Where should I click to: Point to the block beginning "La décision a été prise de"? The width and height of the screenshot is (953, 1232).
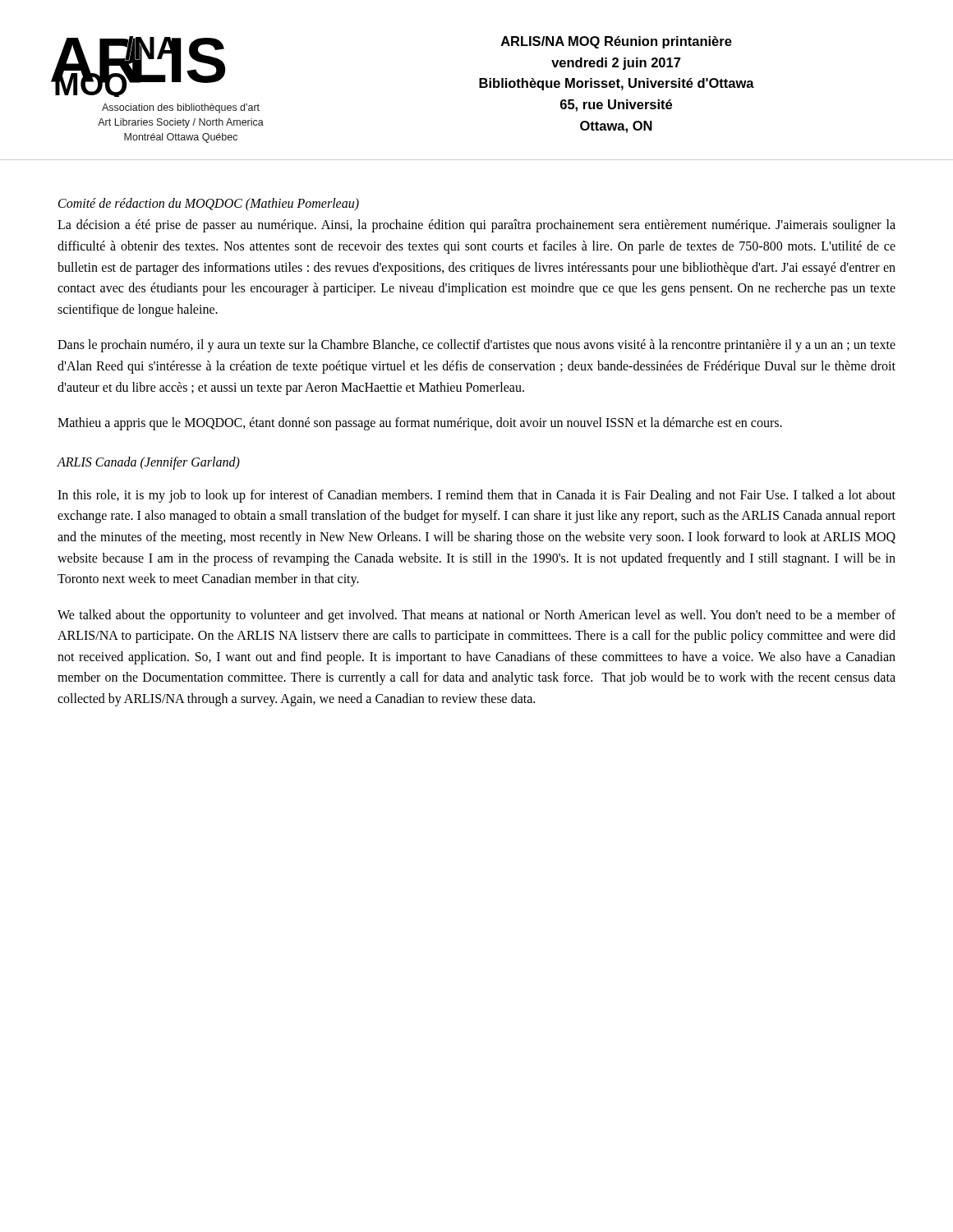(476, 267)
